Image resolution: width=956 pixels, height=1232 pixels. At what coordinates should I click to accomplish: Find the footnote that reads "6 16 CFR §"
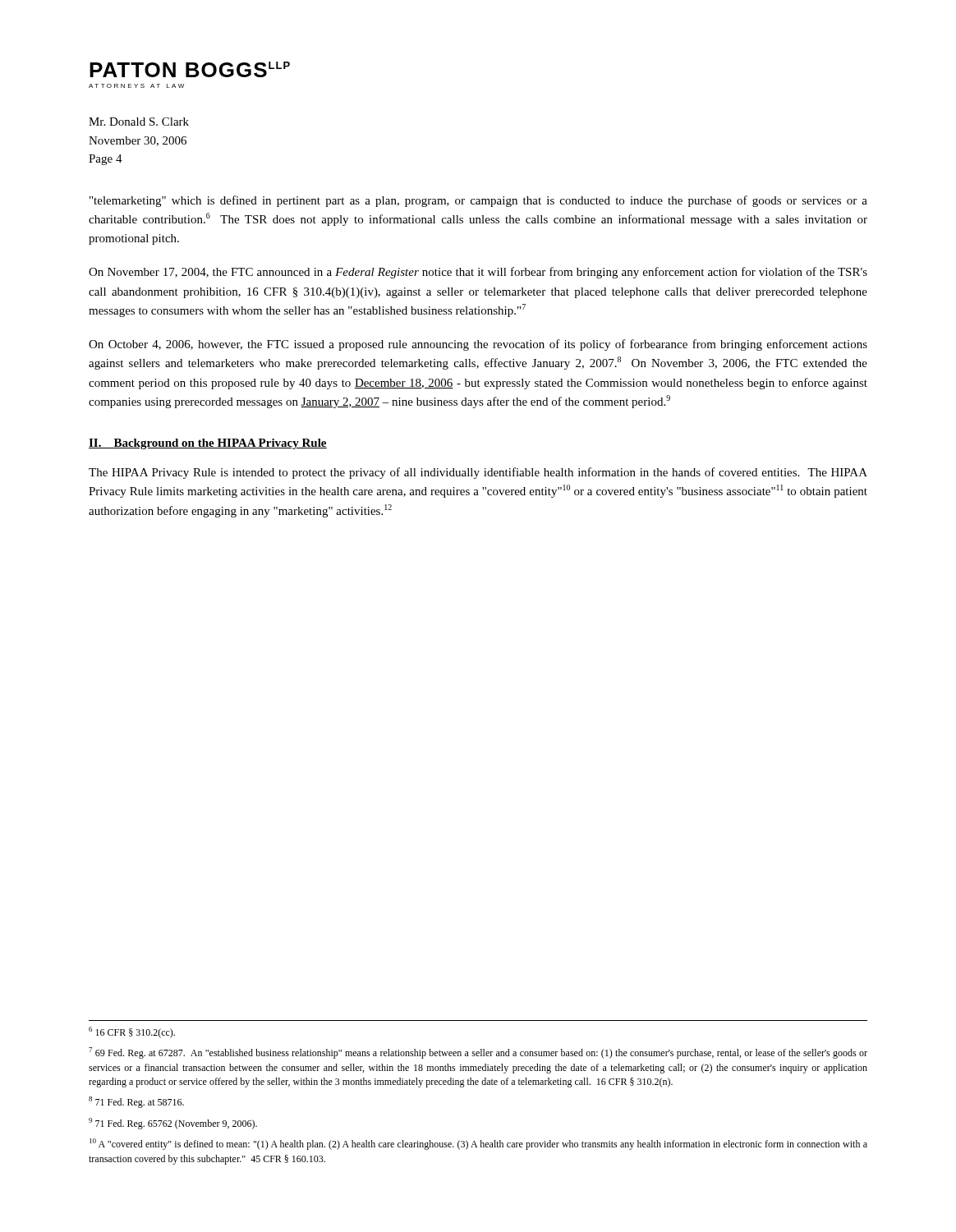pyautogui.click(x=132, y=1032)
